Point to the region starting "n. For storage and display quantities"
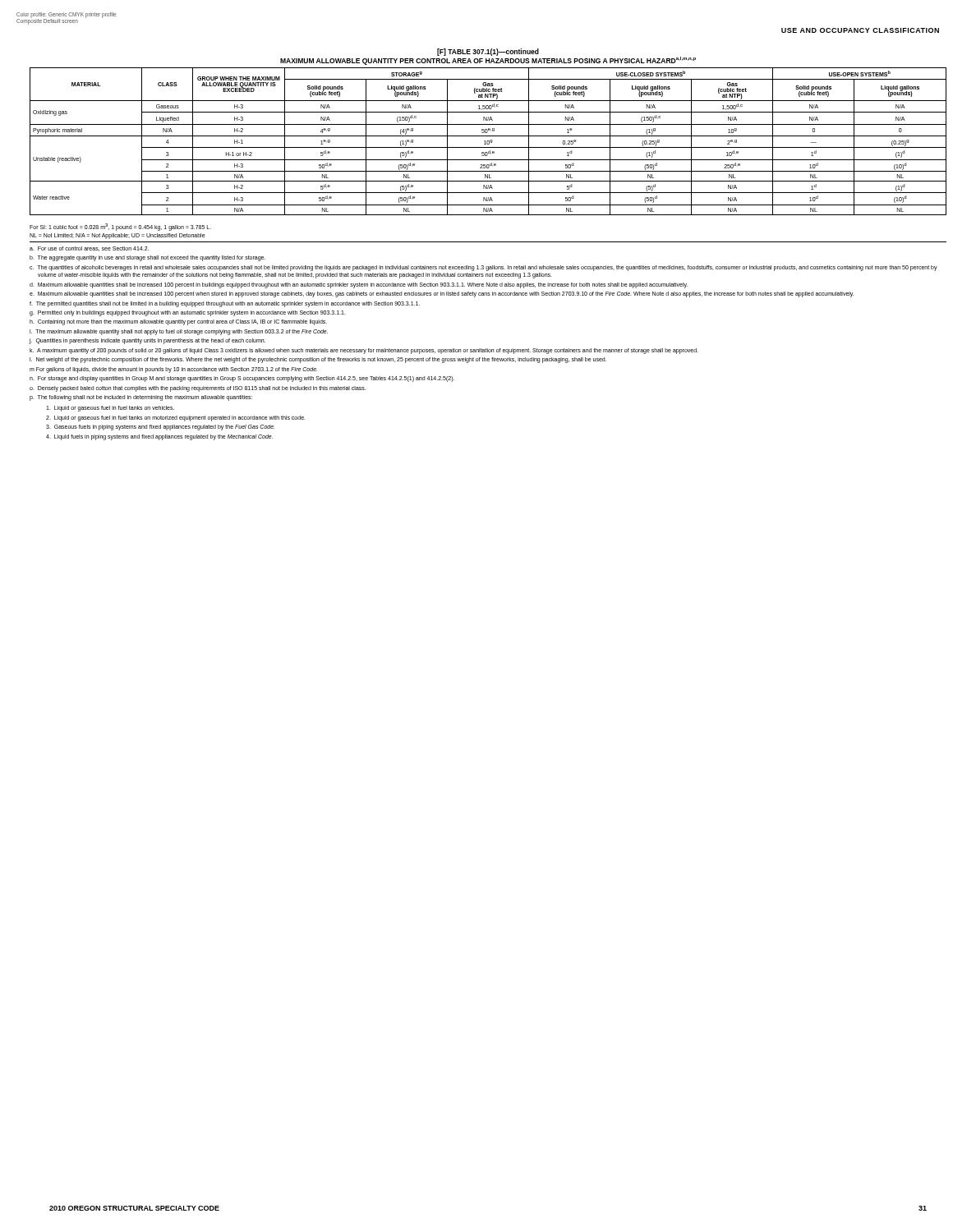The image size is (976, 1232). click(242, 378)
